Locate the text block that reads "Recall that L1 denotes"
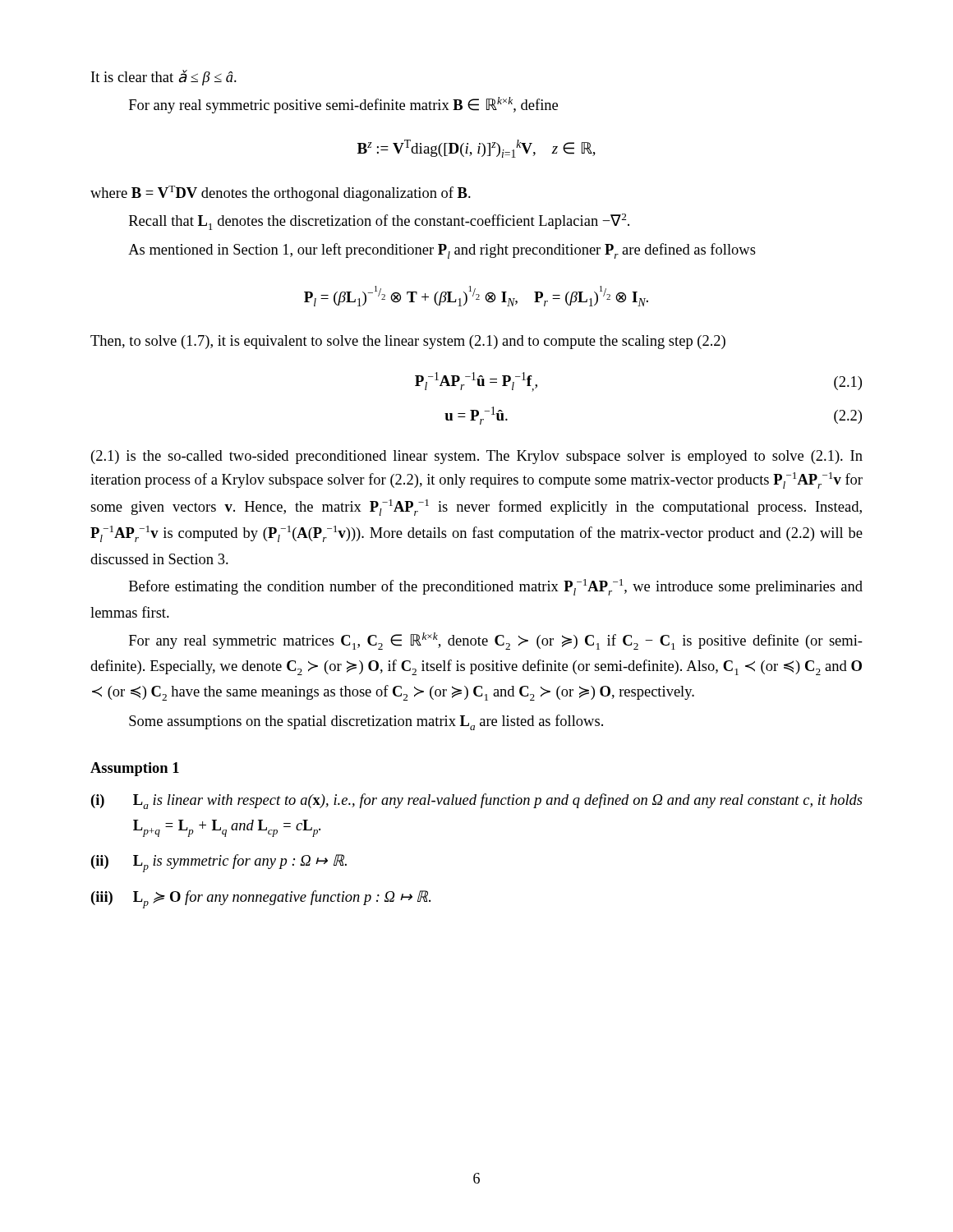 476,222
